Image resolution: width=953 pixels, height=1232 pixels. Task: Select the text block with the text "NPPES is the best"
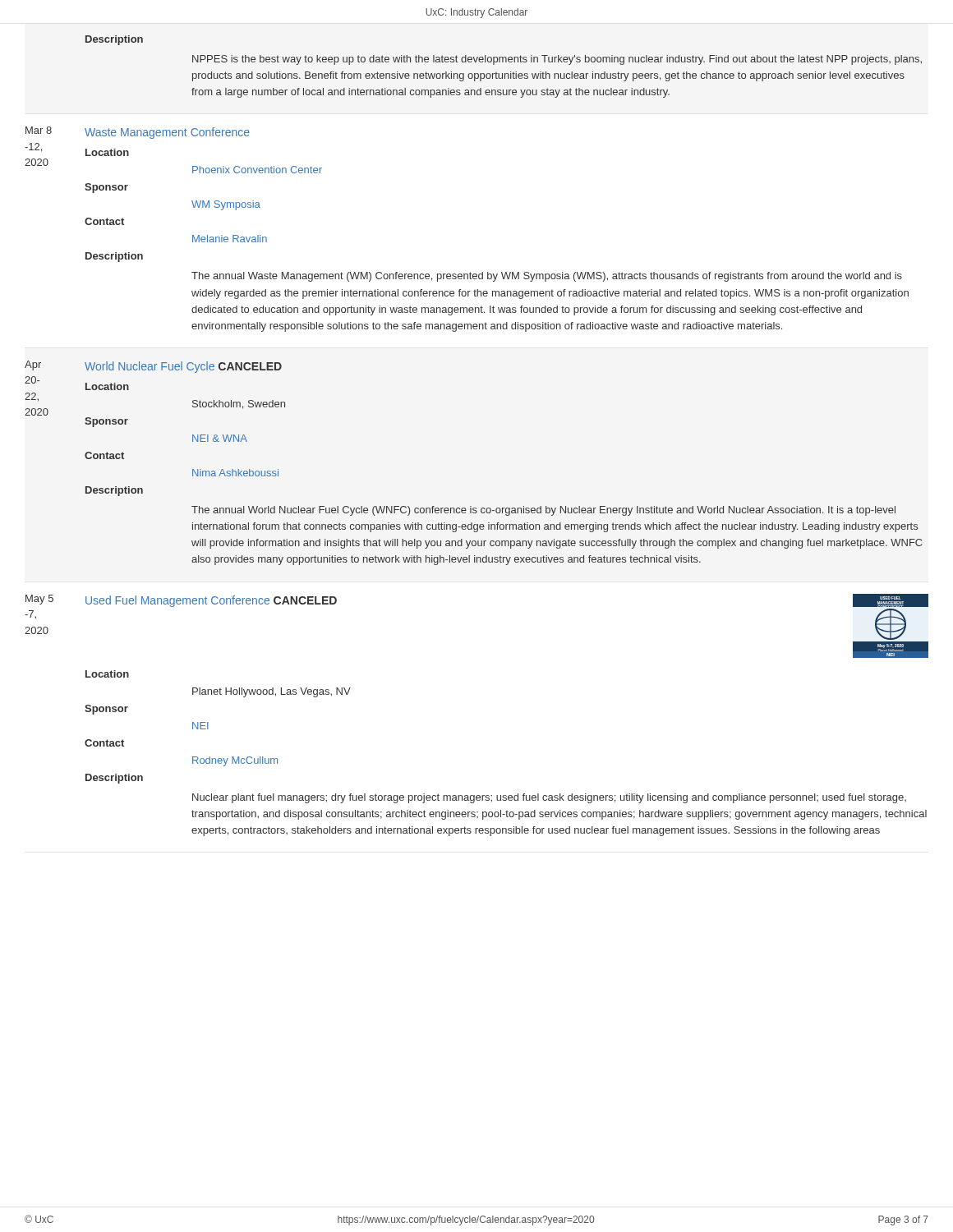click(x=557, y=75)
